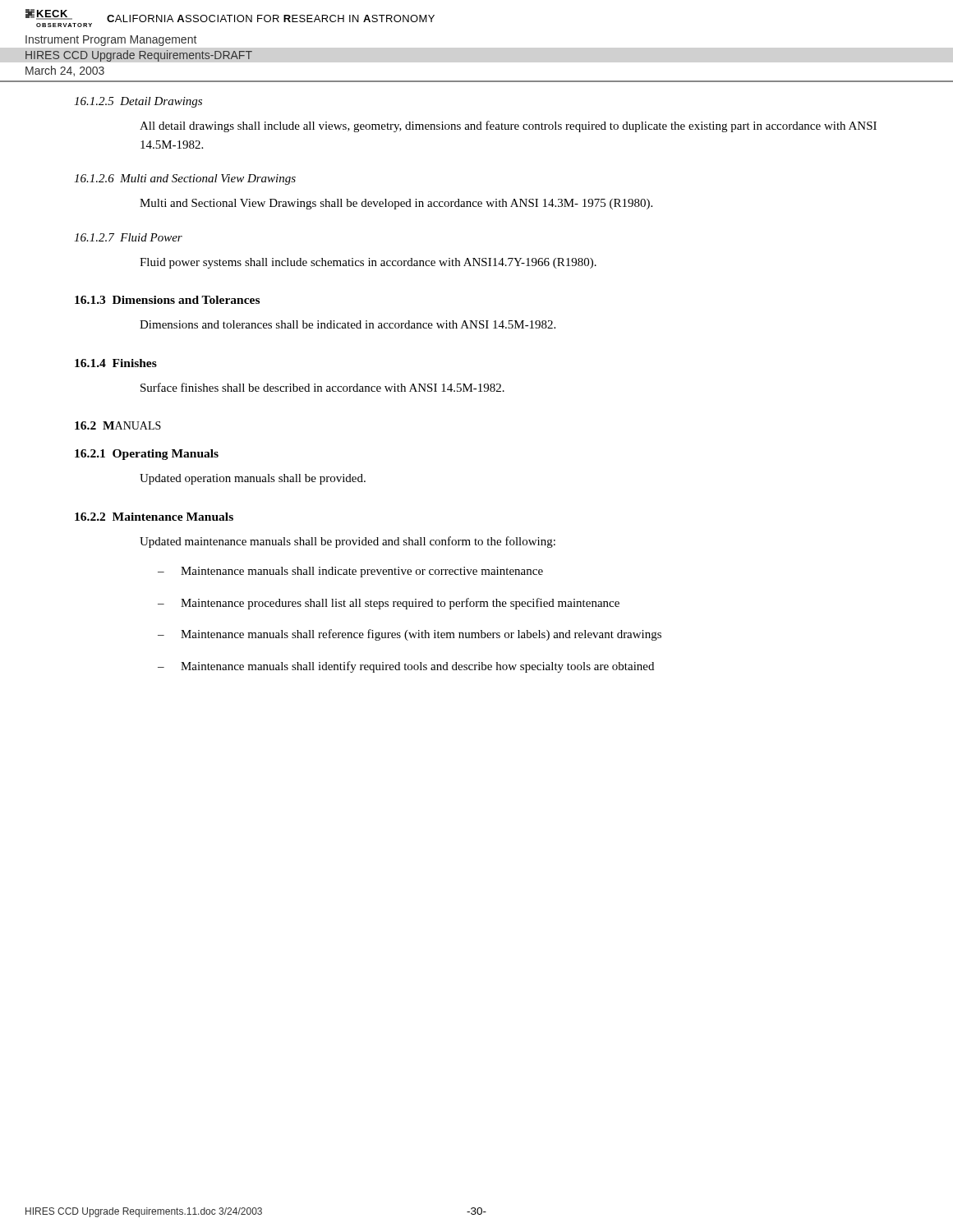Image resolution: width=953 pixels, height=1232 pixels.
Task: Select the text block starting "16.2.2 Maintenance Manuals"
Action: [x=154, y=516]
